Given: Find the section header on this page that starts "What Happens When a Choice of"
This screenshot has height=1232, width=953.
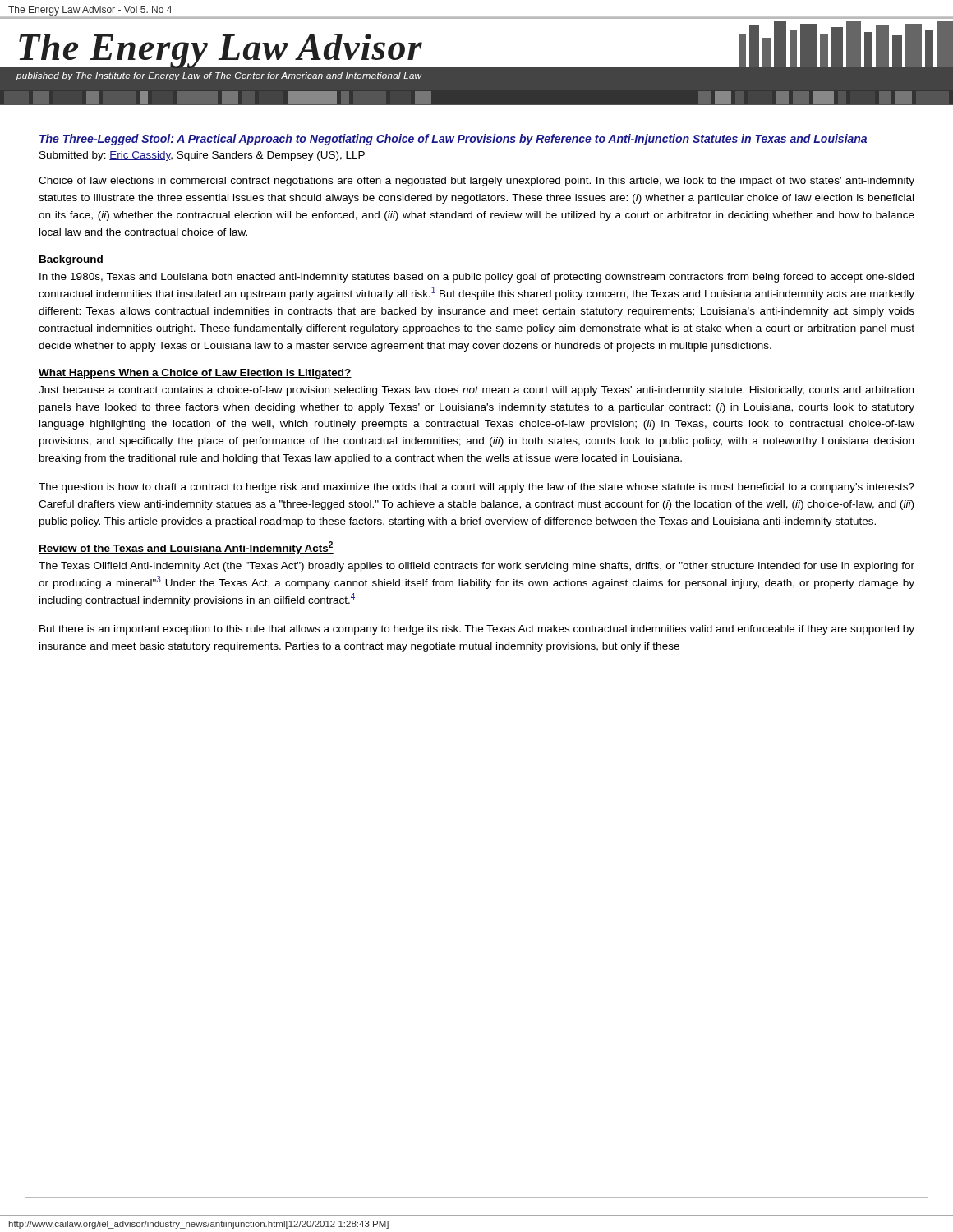Looking at the screenshot, I should coord(195,372).
